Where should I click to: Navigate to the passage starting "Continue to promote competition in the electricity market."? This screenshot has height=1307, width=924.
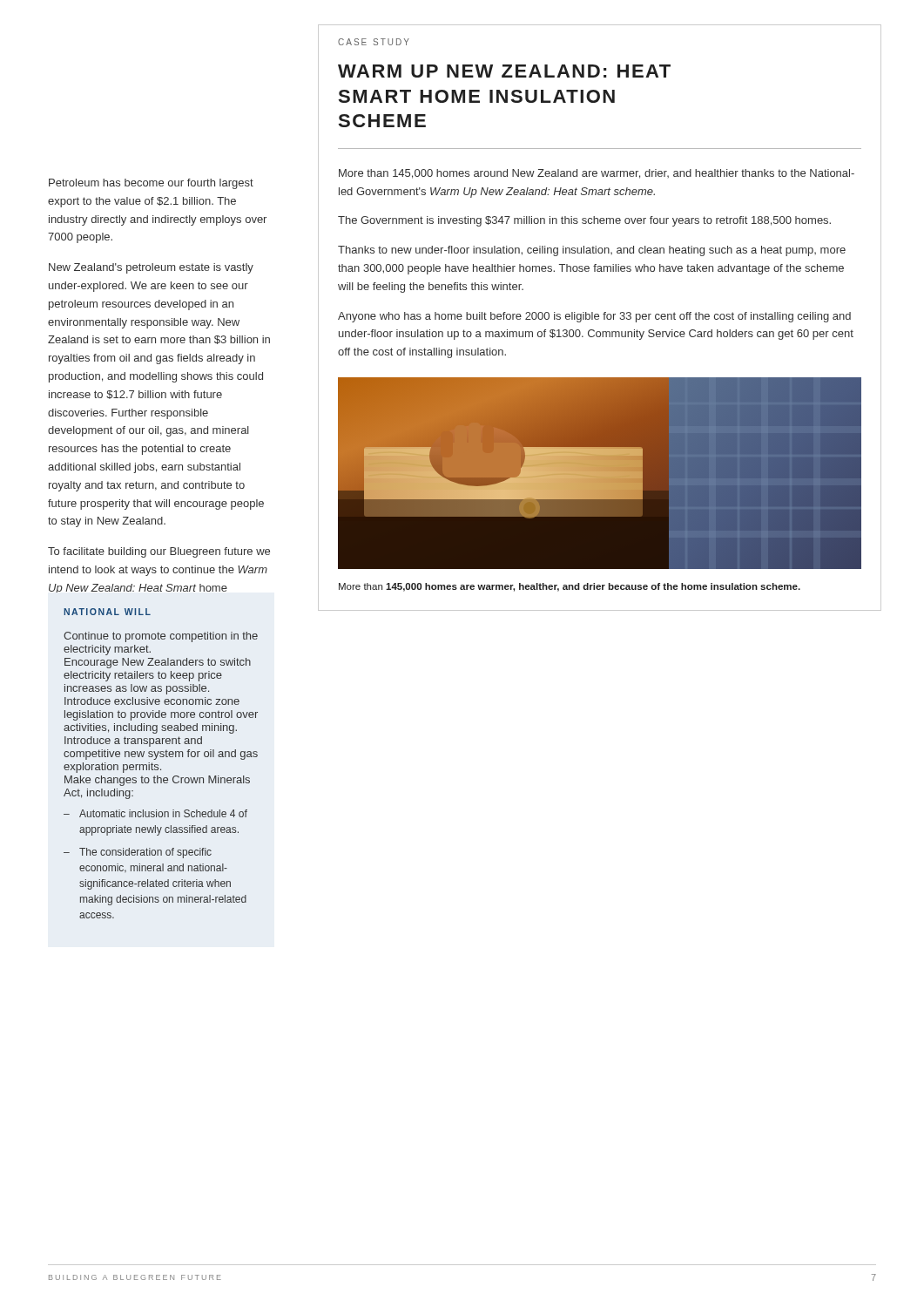coord(161,642)
